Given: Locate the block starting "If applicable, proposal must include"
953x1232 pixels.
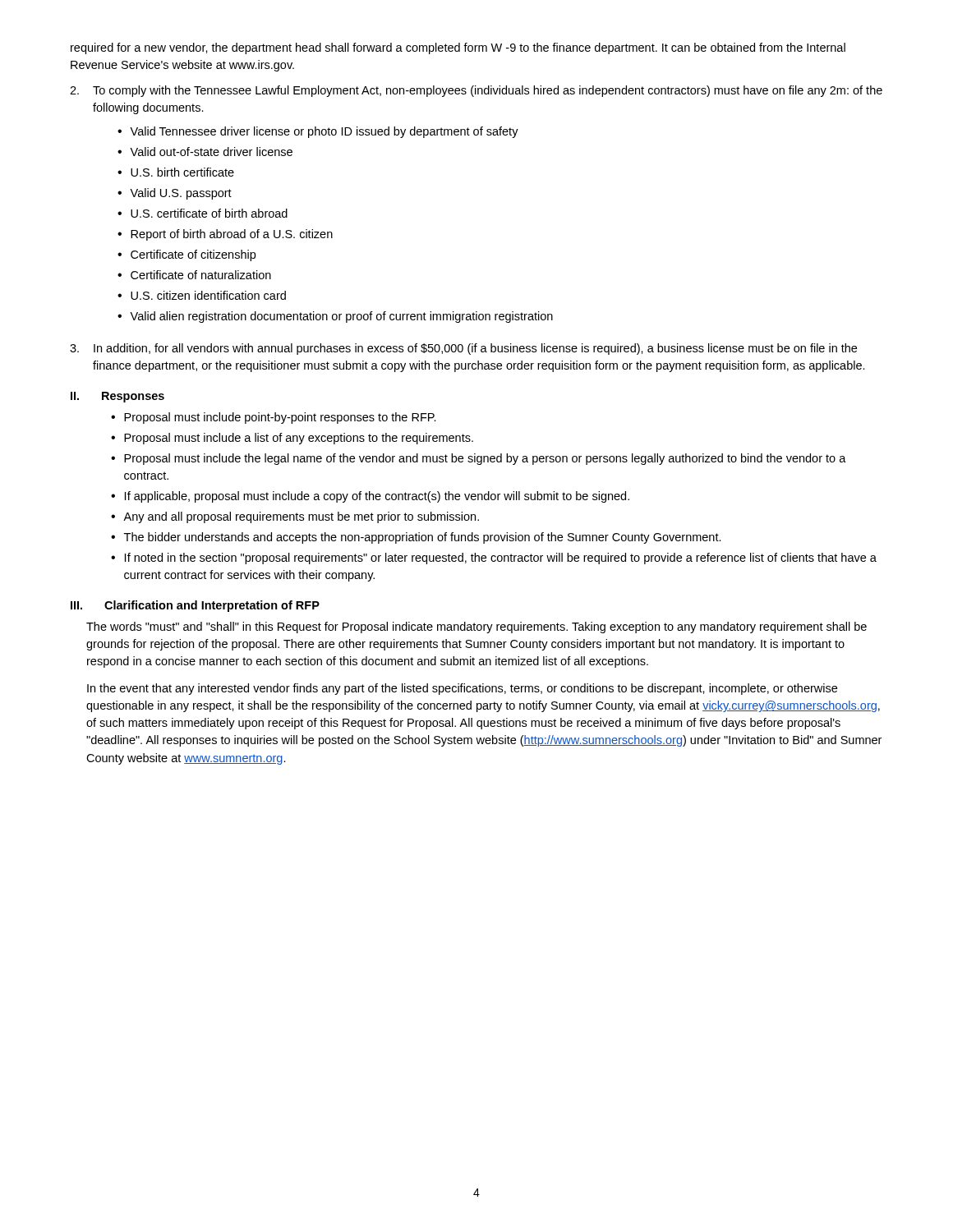Looking at the screenshot, I should click(377, 496).
